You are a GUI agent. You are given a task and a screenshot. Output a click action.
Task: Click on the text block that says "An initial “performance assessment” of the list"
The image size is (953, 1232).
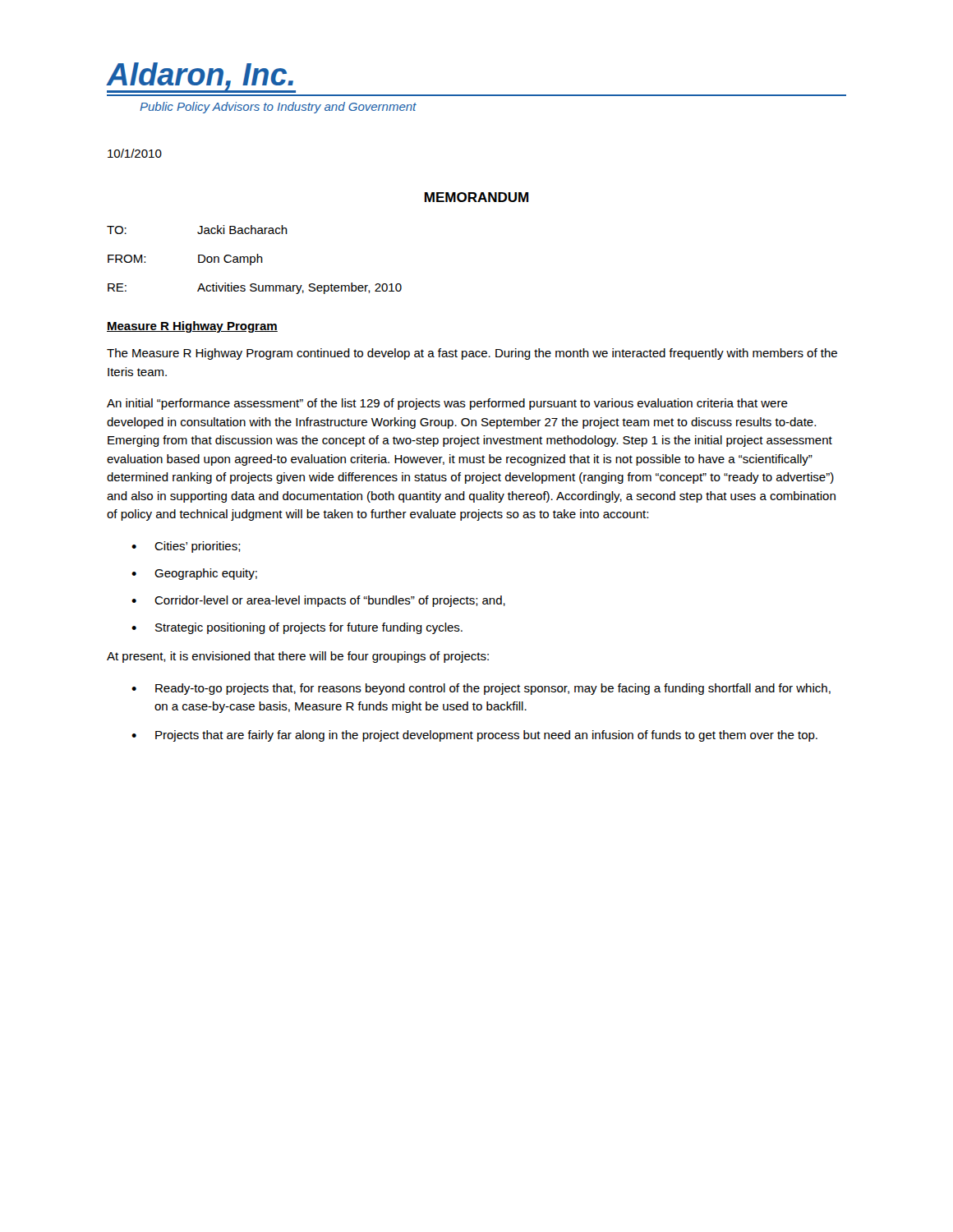coord(471,458)
